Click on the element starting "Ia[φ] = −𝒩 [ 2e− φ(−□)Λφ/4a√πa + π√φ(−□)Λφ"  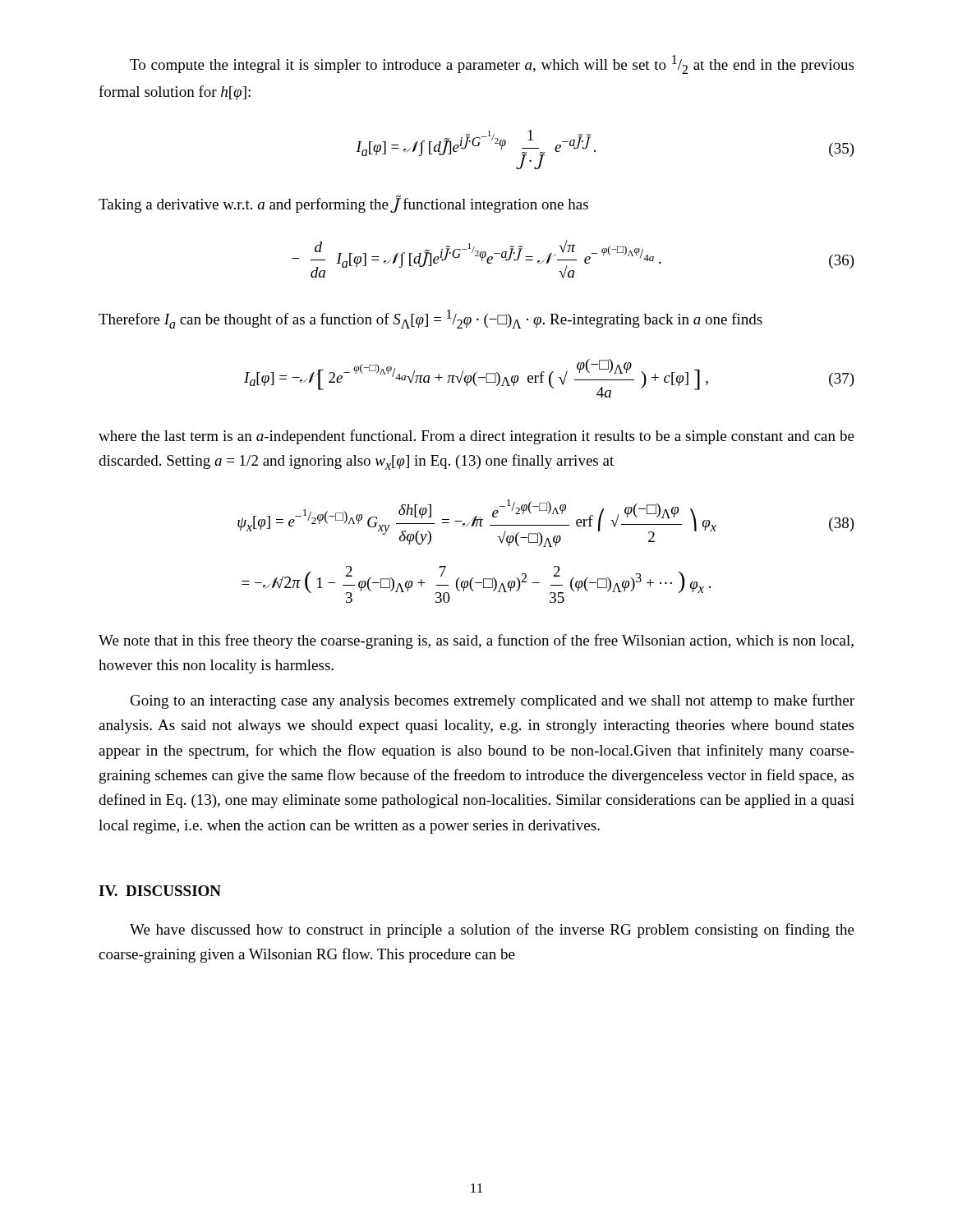tap(476, 379)
